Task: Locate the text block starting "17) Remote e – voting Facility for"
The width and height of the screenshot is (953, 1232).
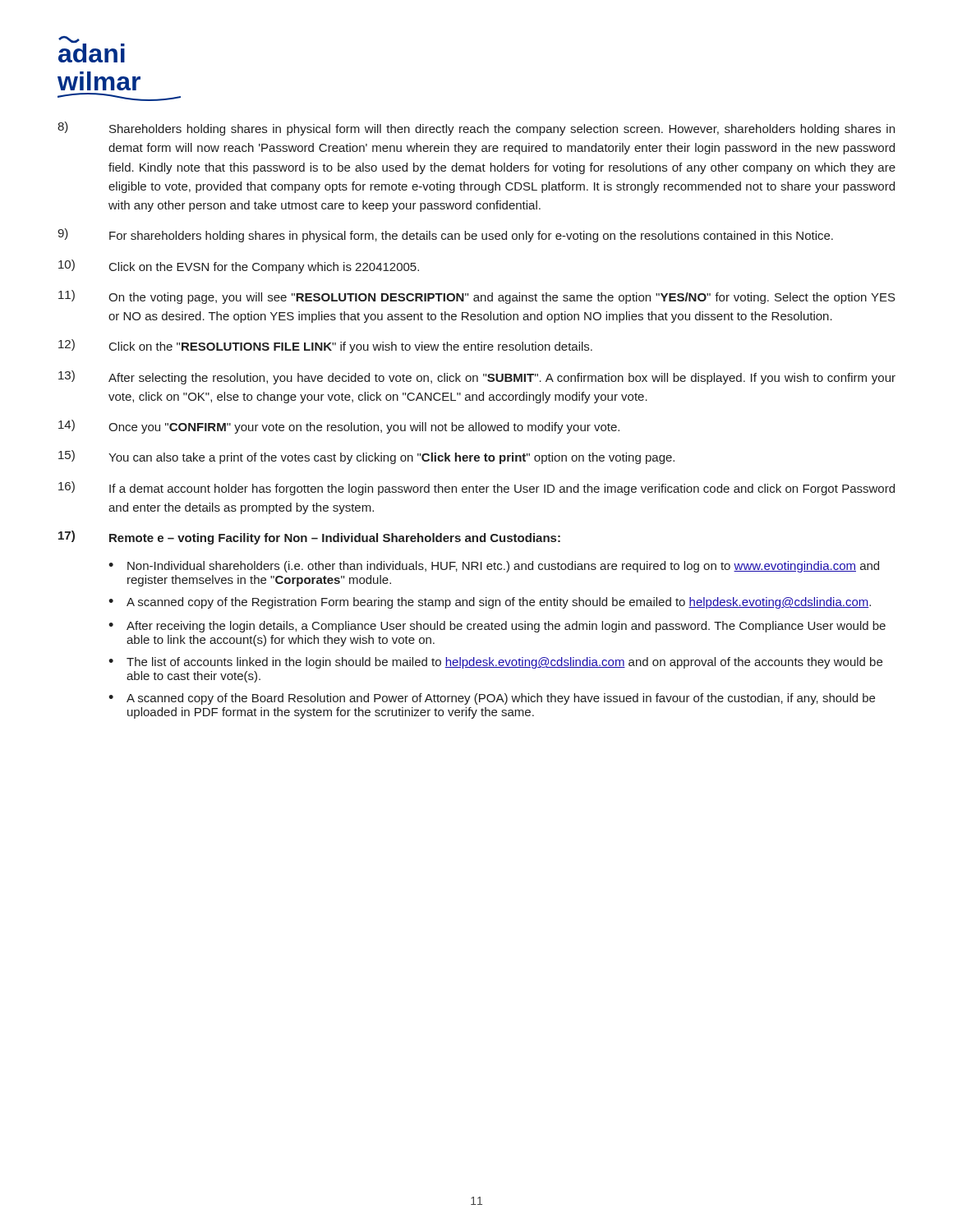Action: pyautogui.click(x=476, y=538)
